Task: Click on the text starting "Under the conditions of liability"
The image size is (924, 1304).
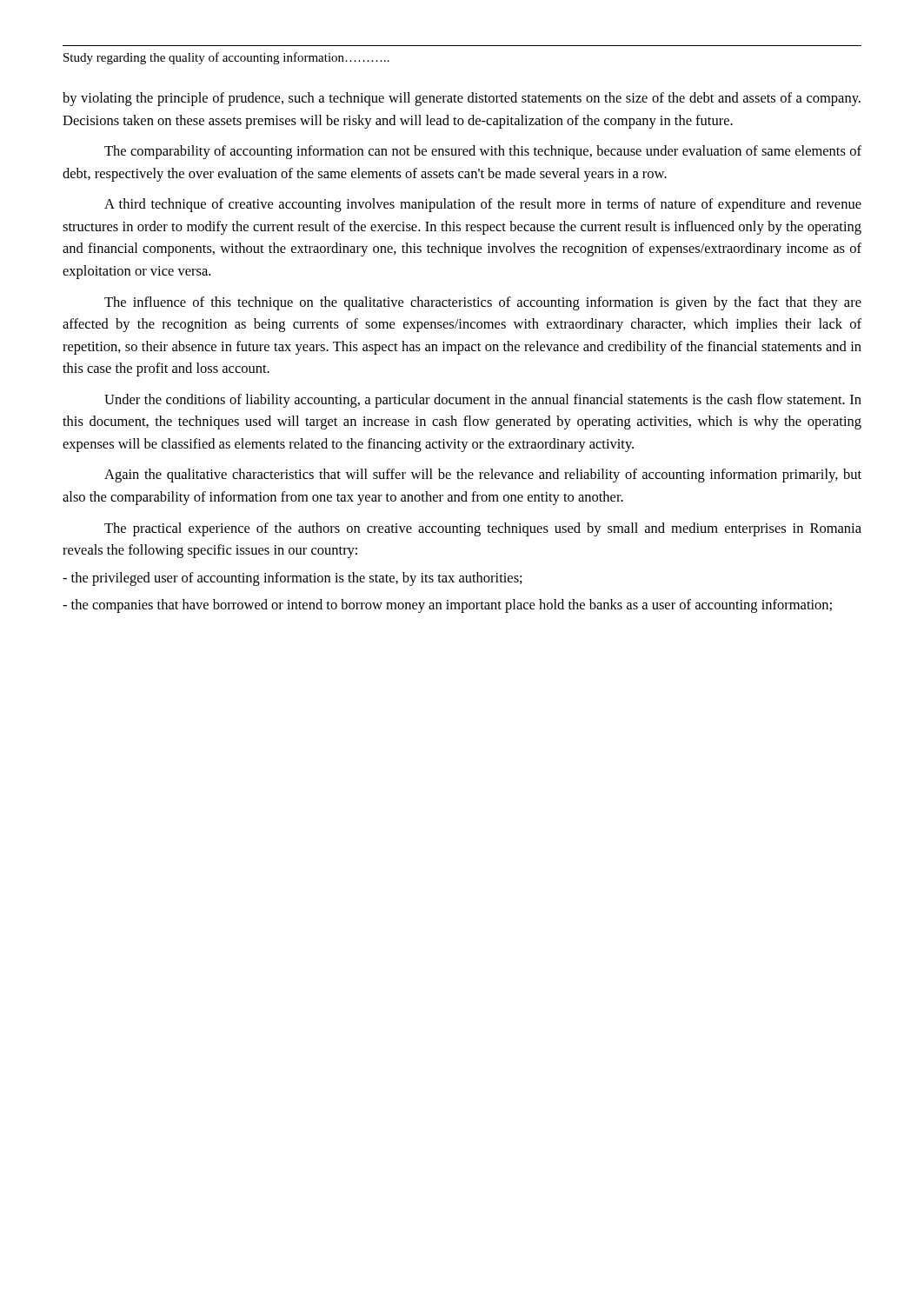Action: click(x=462, y=421)
